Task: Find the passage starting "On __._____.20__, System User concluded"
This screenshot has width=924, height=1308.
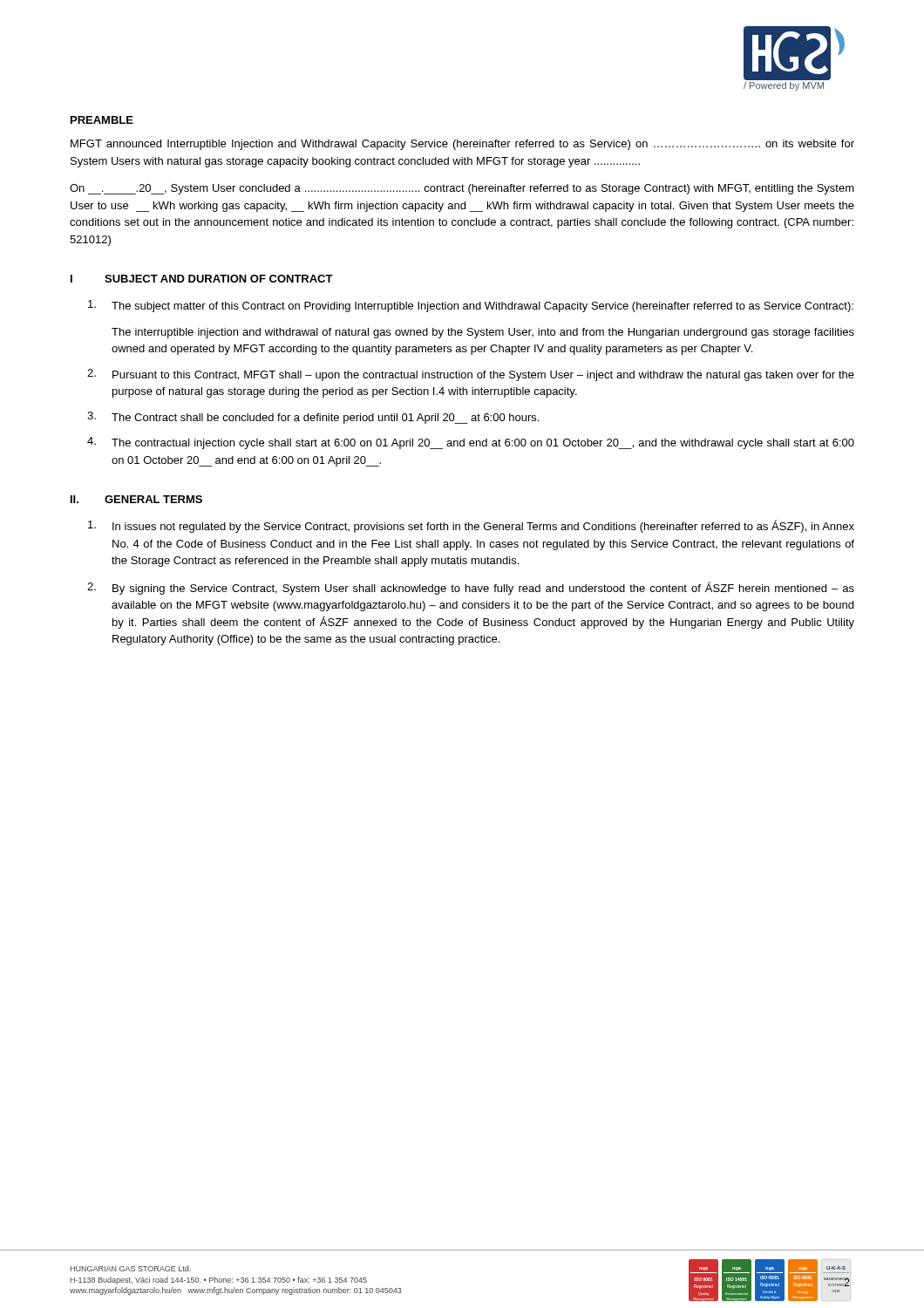Action: pos(462,213)
